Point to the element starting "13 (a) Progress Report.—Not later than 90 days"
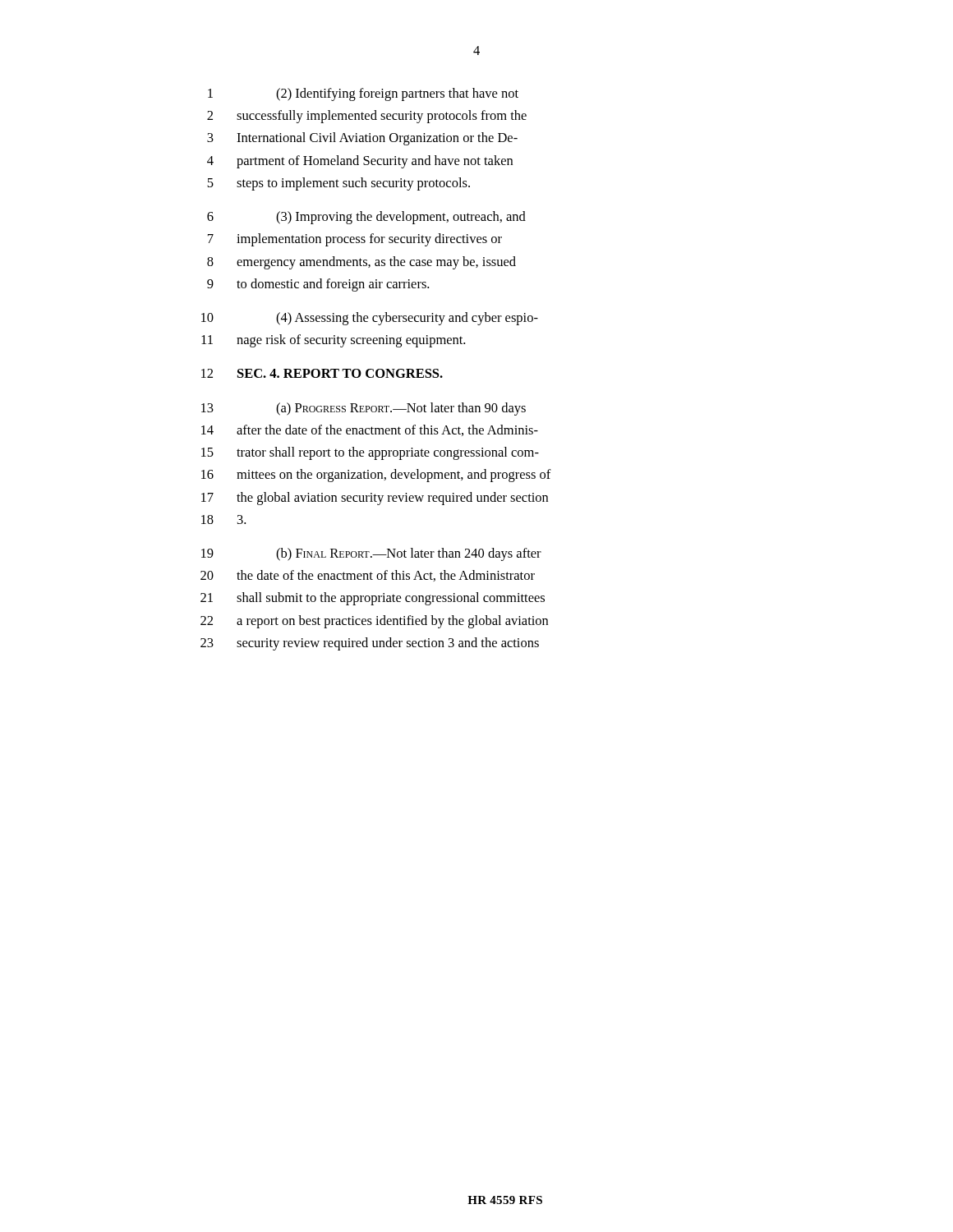The image size is (953, 1232). (505, 463)
